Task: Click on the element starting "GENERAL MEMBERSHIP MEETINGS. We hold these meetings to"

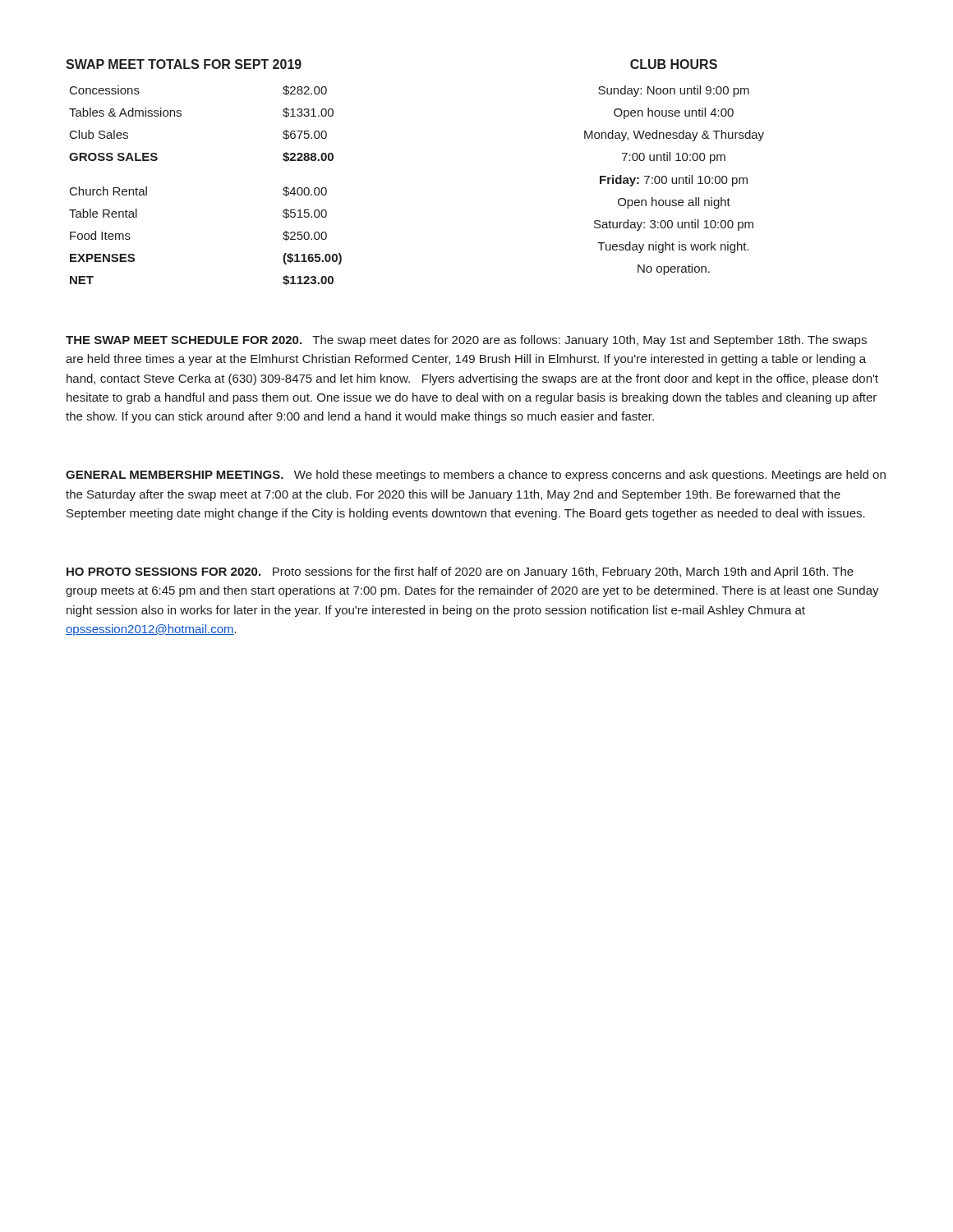Action: [476, 494]
